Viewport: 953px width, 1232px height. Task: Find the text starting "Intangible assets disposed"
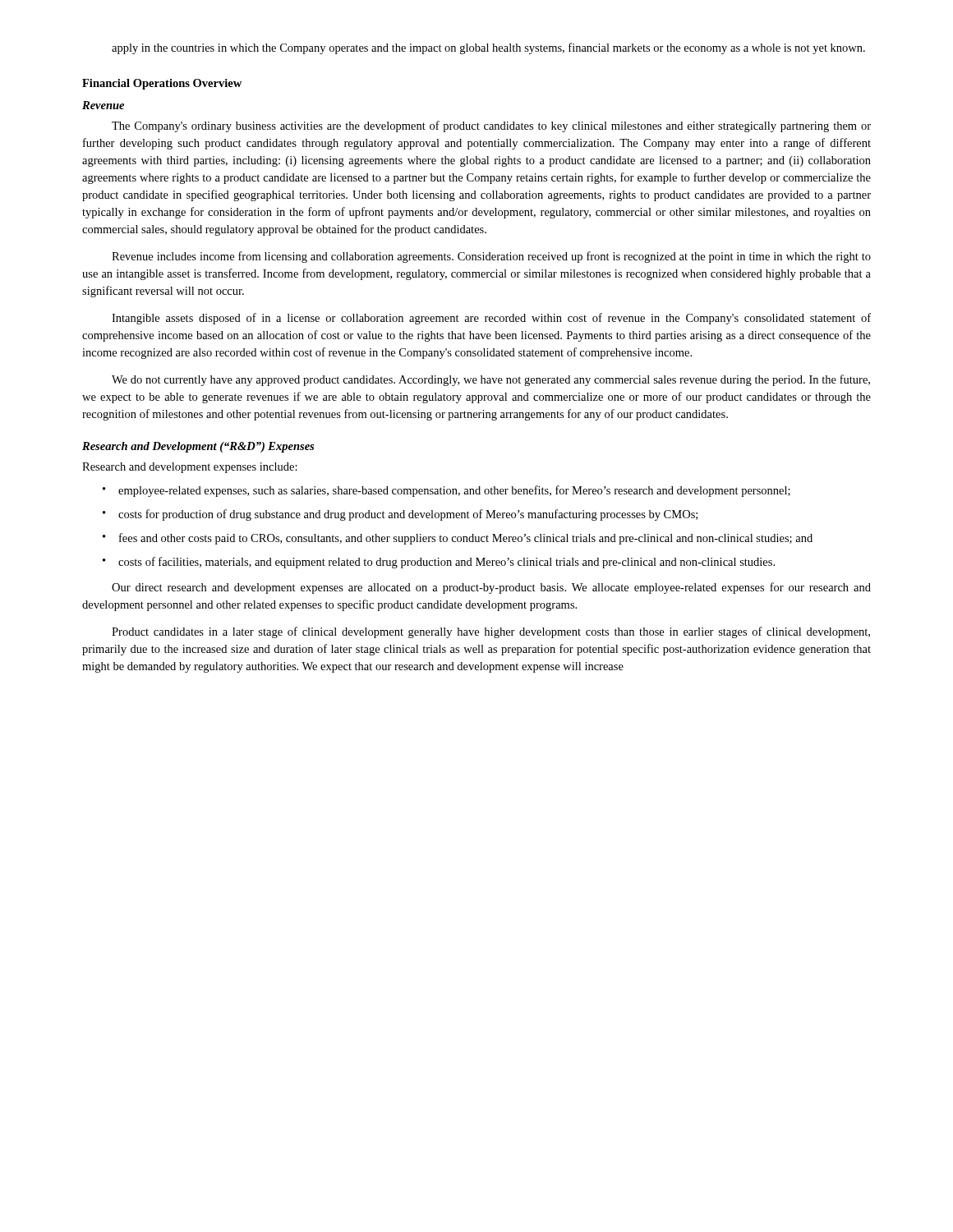476,336
